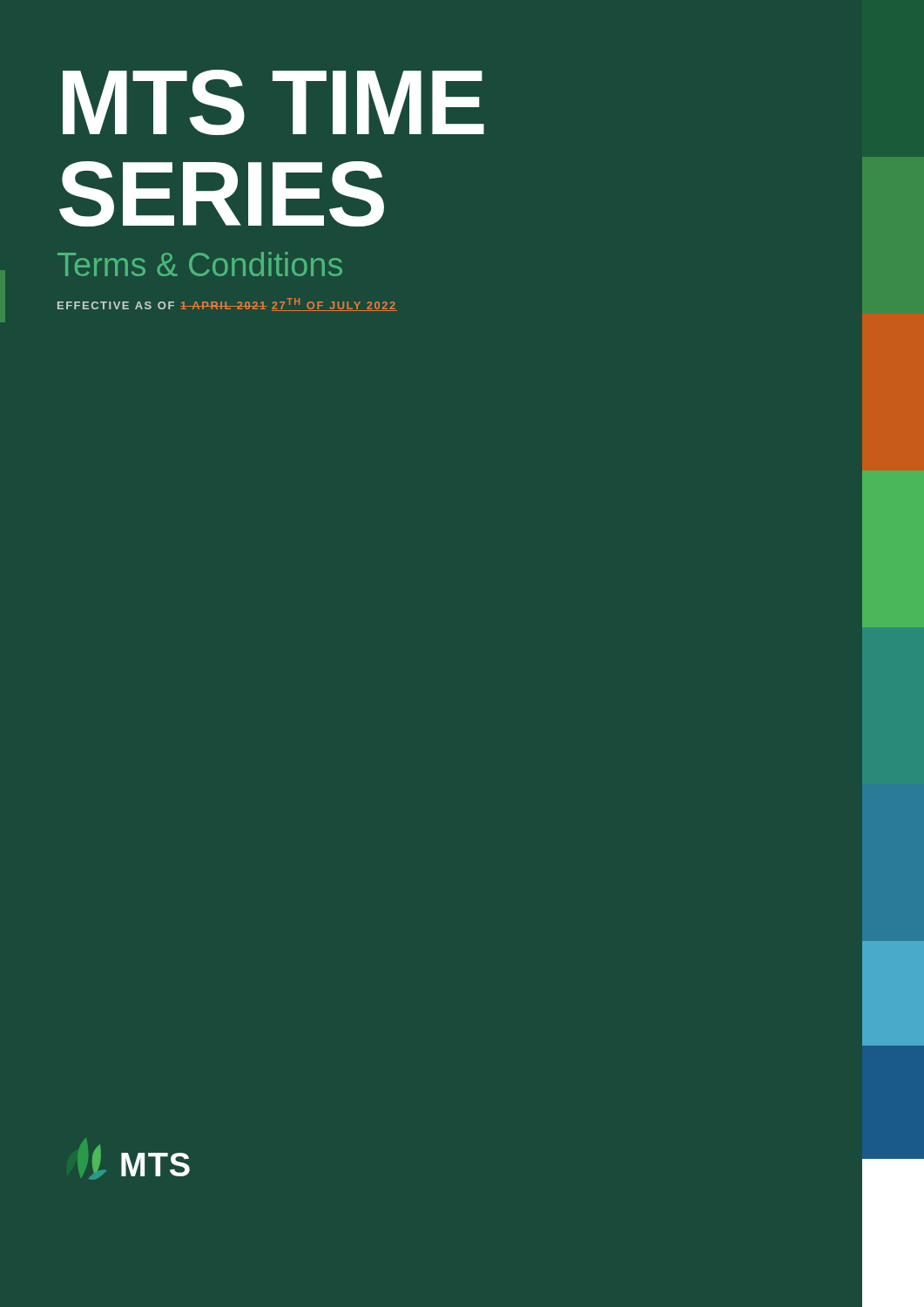The image size is (924, 1307).
Task: Click on the title that says "MTS TIMESERIES"
Action: click(361, 148)
